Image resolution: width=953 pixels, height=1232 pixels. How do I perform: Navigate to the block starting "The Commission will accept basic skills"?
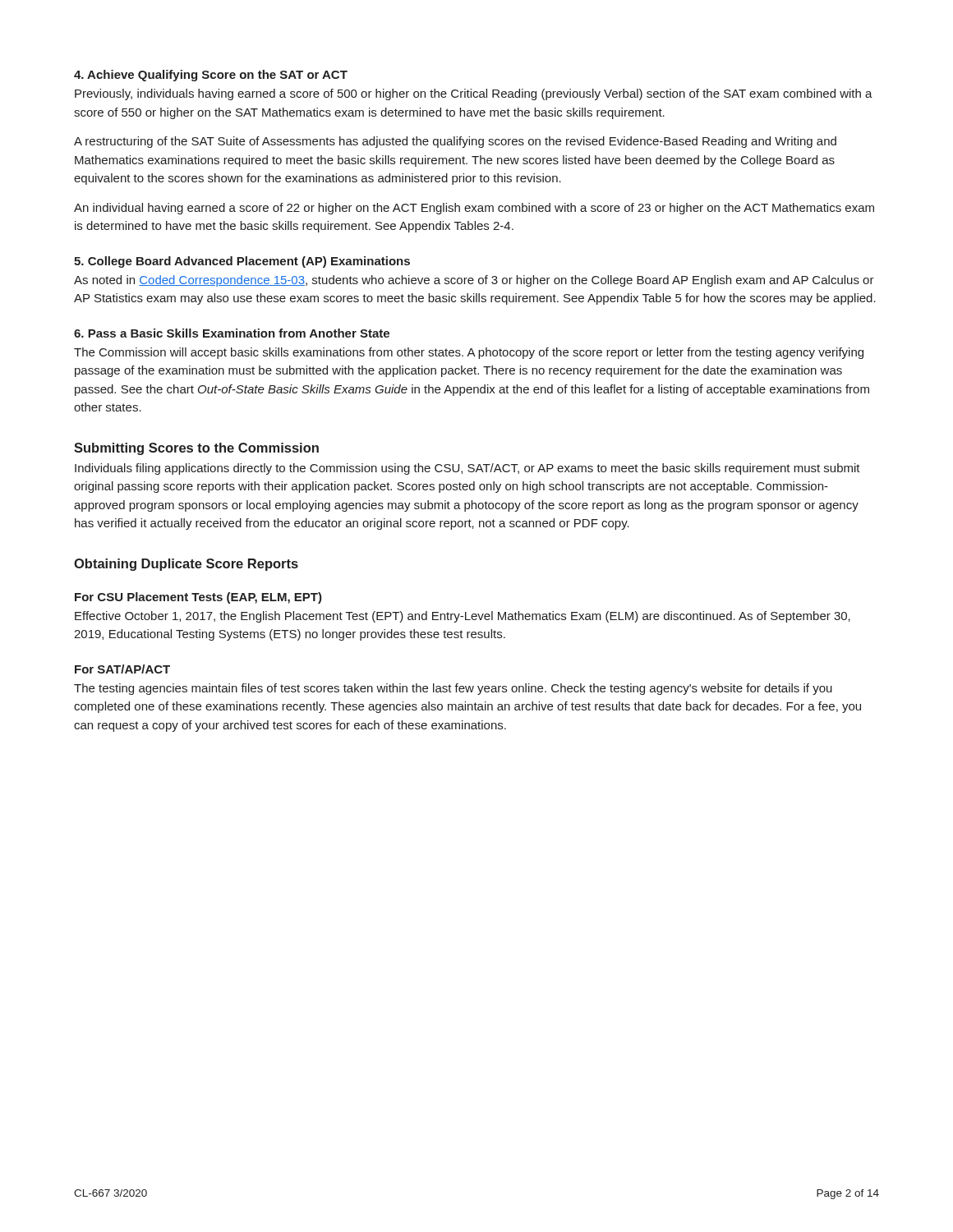click(472, 379)
